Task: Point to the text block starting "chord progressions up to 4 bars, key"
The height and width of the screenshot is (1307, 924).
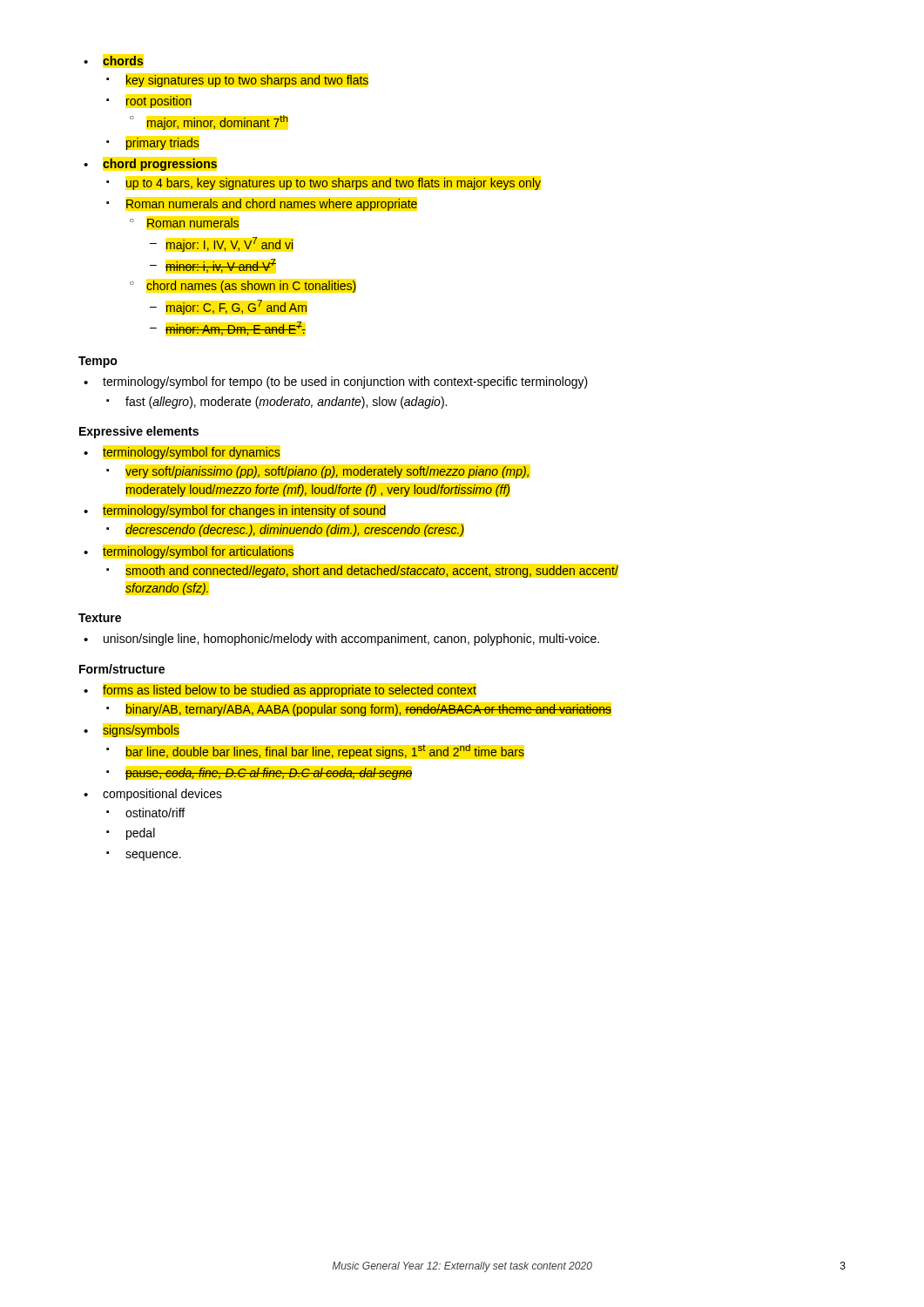Action: [150, 165]
